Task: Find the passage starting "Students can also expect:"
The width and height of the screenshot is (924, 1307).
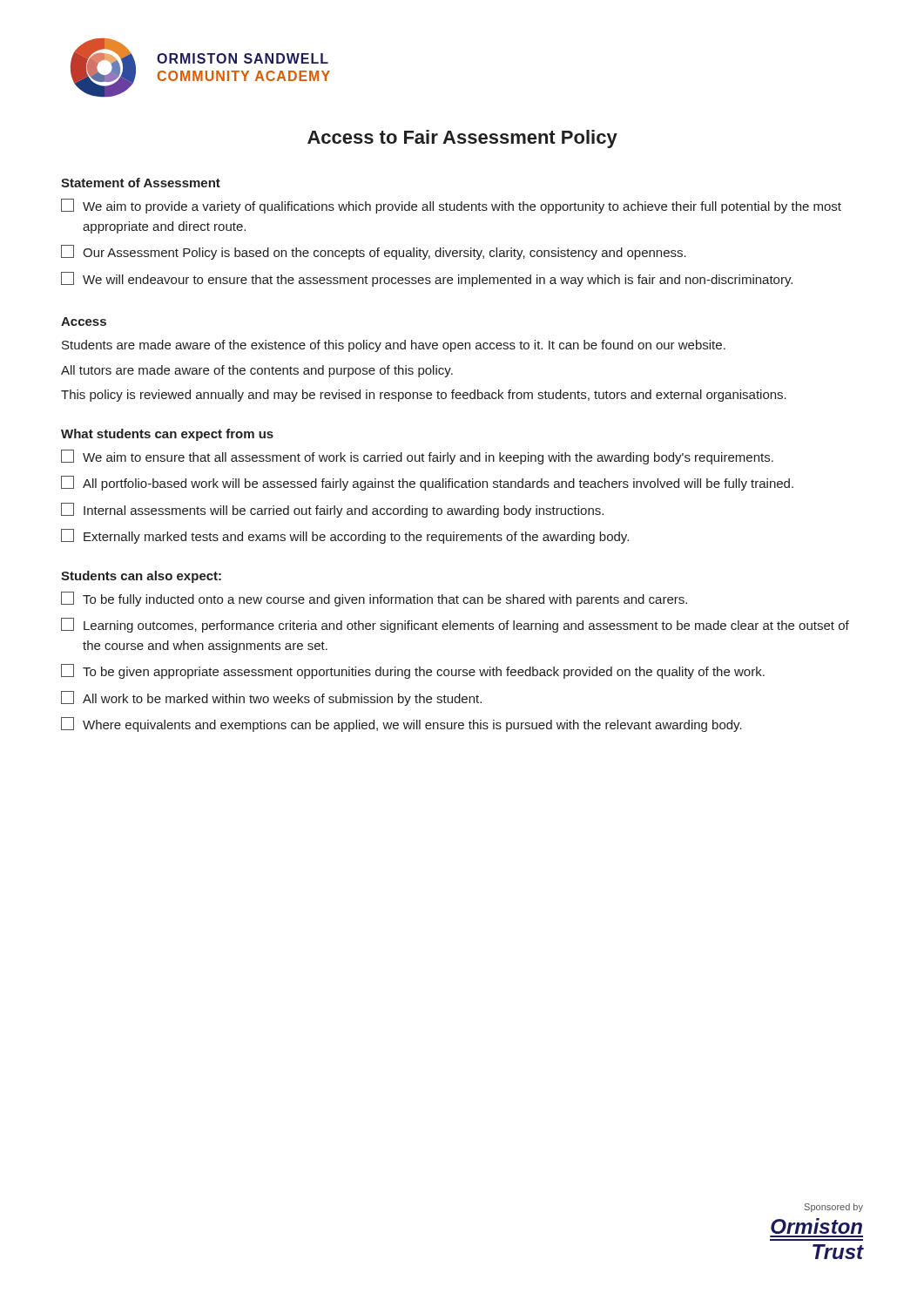Action: (142, 575)
